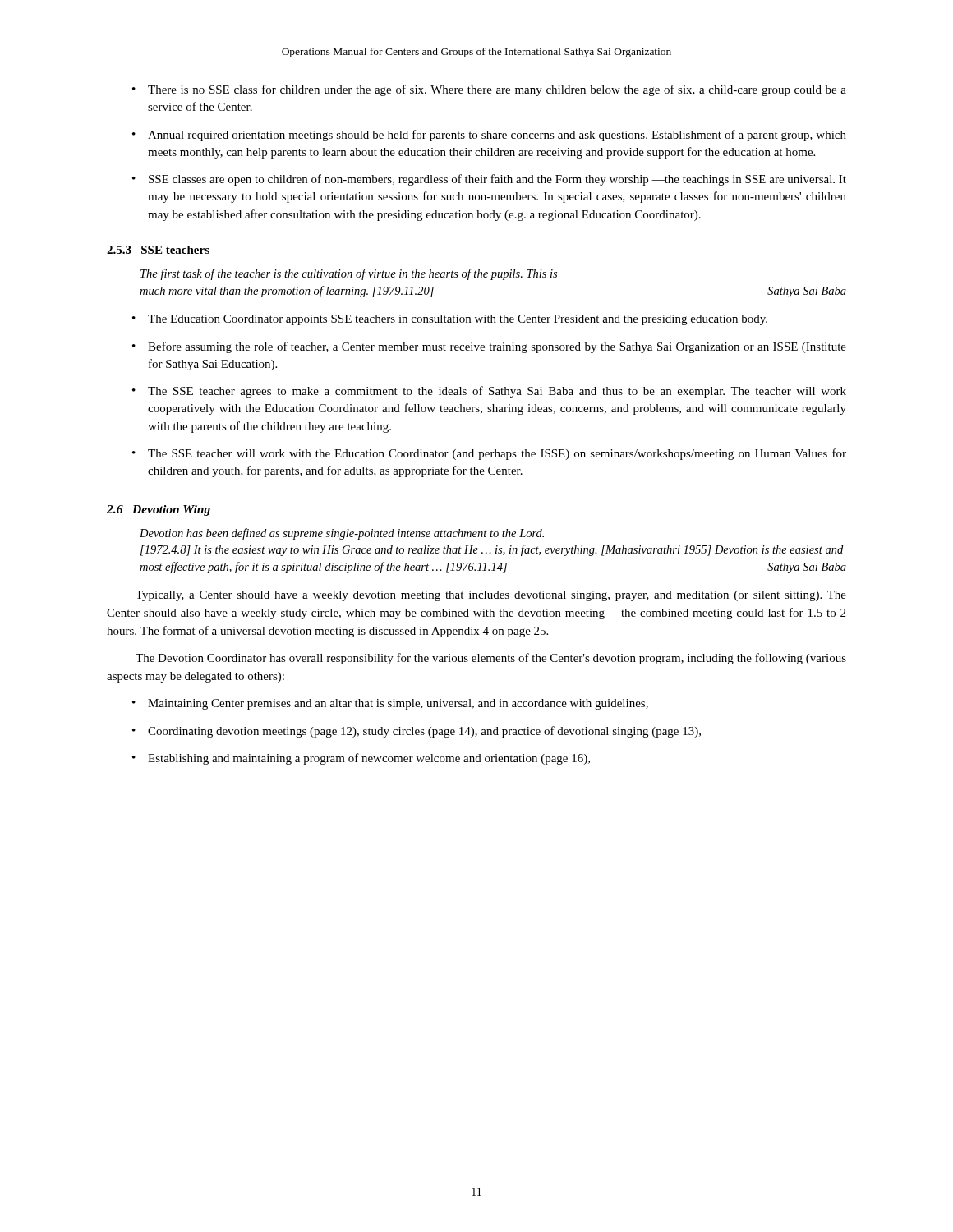Locate the passage starting "2.6 Devotion Wing"

[159, 509]
